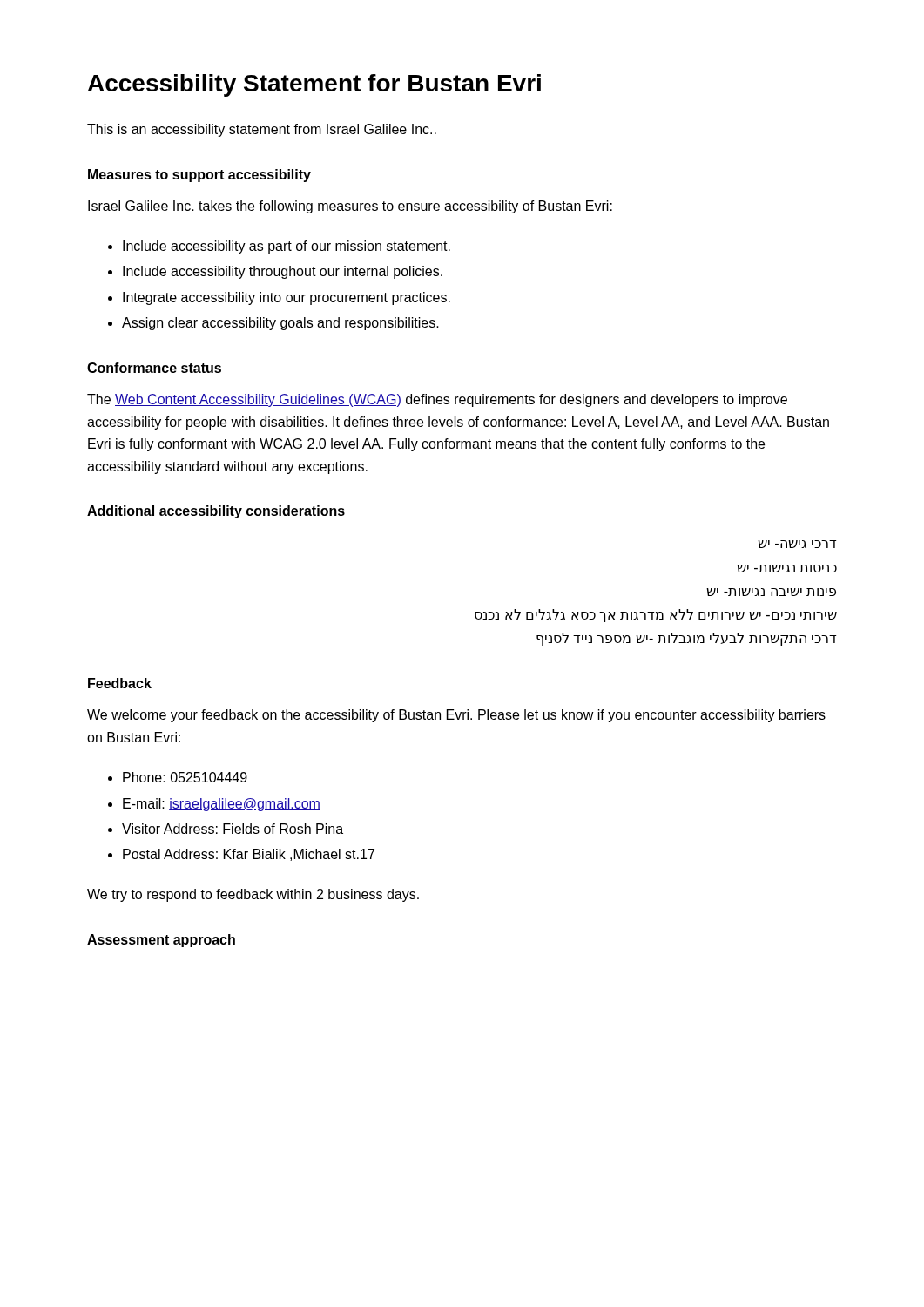Locate the block of text that opens with "Postal Address: Kfar Bialik"
The width and height of the screenshot is (924, 1307).
[249, 855]
